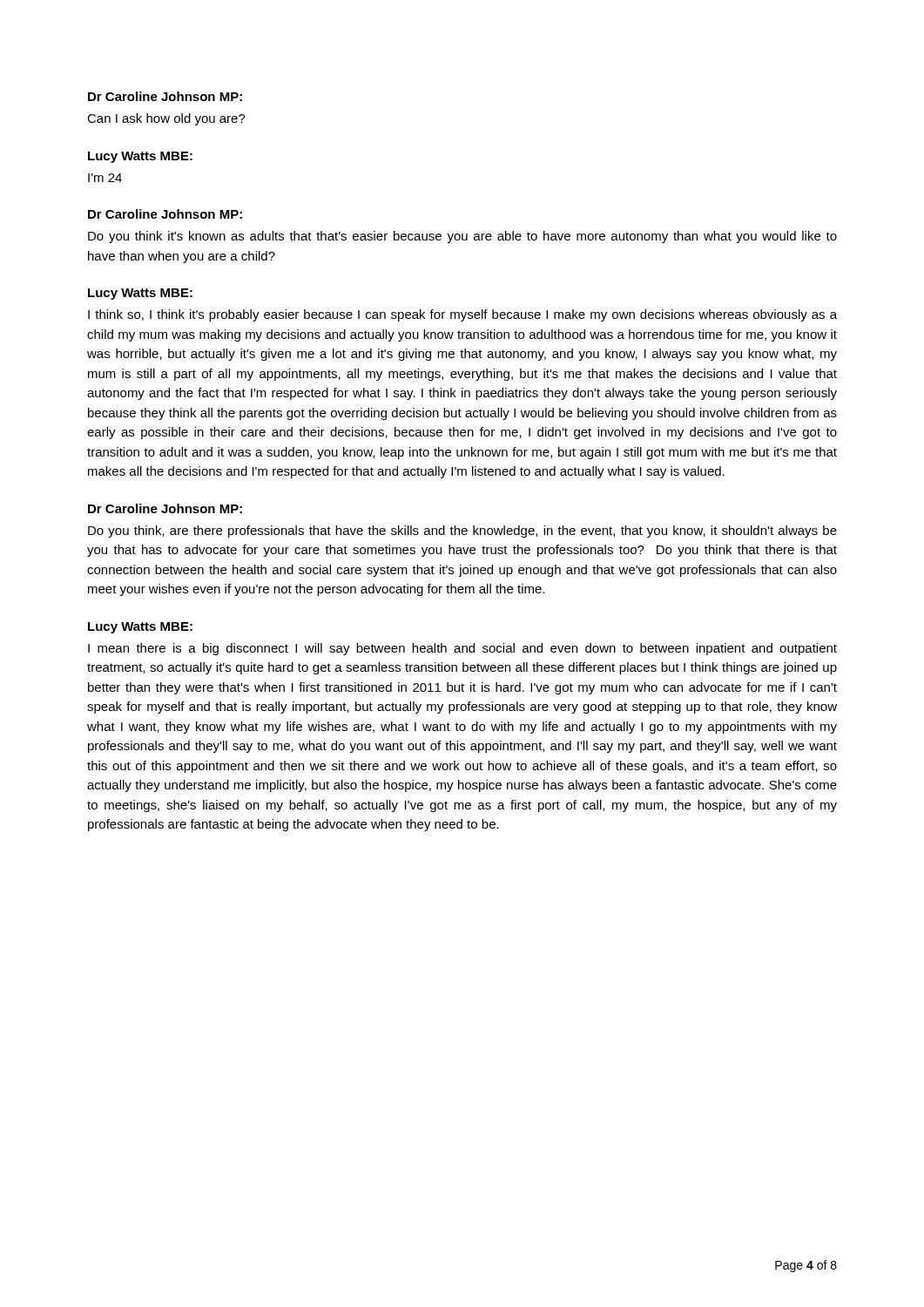Click on the text block with the text "I mean there is a big disconnect"
Viewport: 924px width, 1307px height.
[462, 736]
